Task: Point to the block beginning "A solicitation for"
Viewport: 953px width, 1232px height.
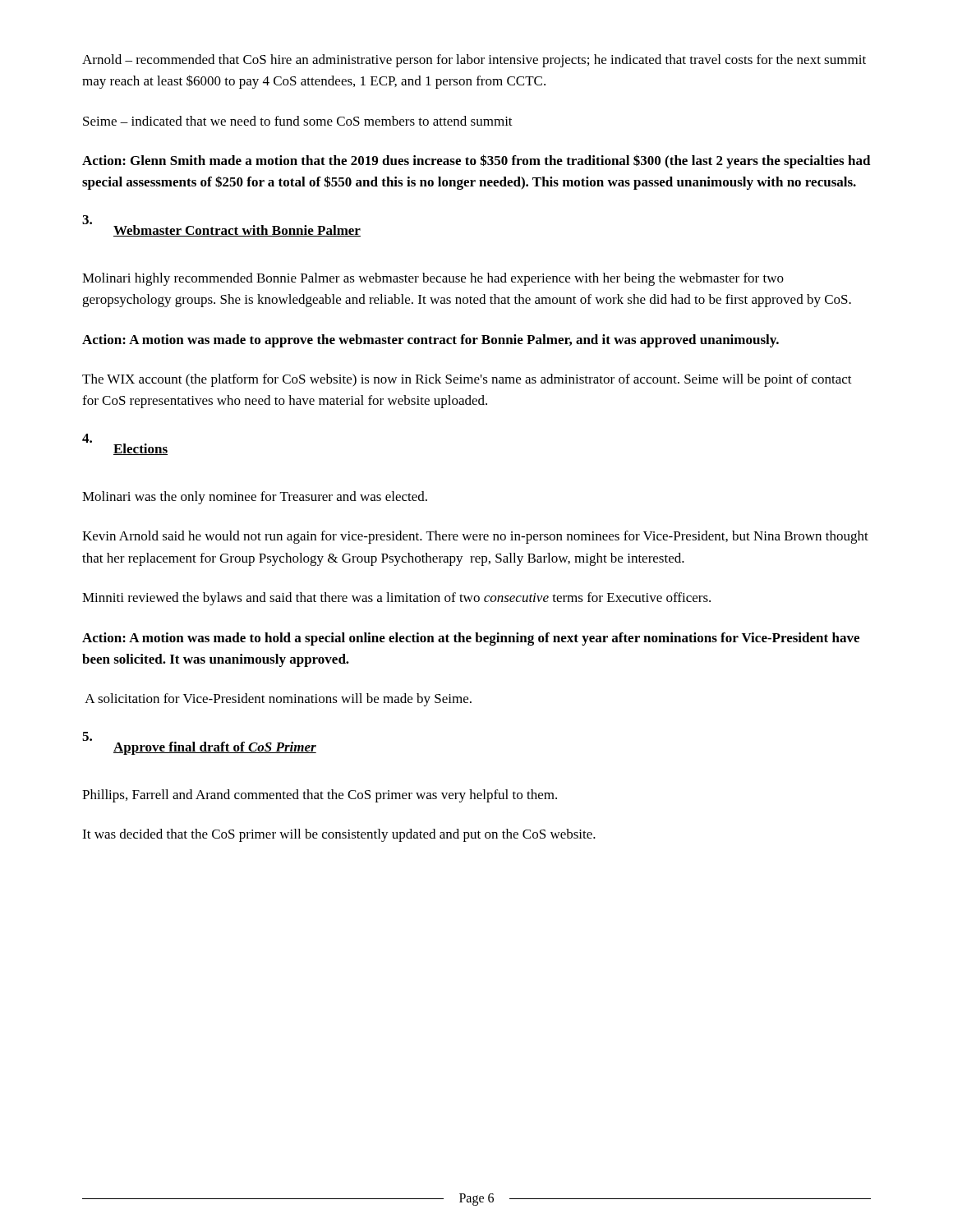Action: [x=277, y=699]
